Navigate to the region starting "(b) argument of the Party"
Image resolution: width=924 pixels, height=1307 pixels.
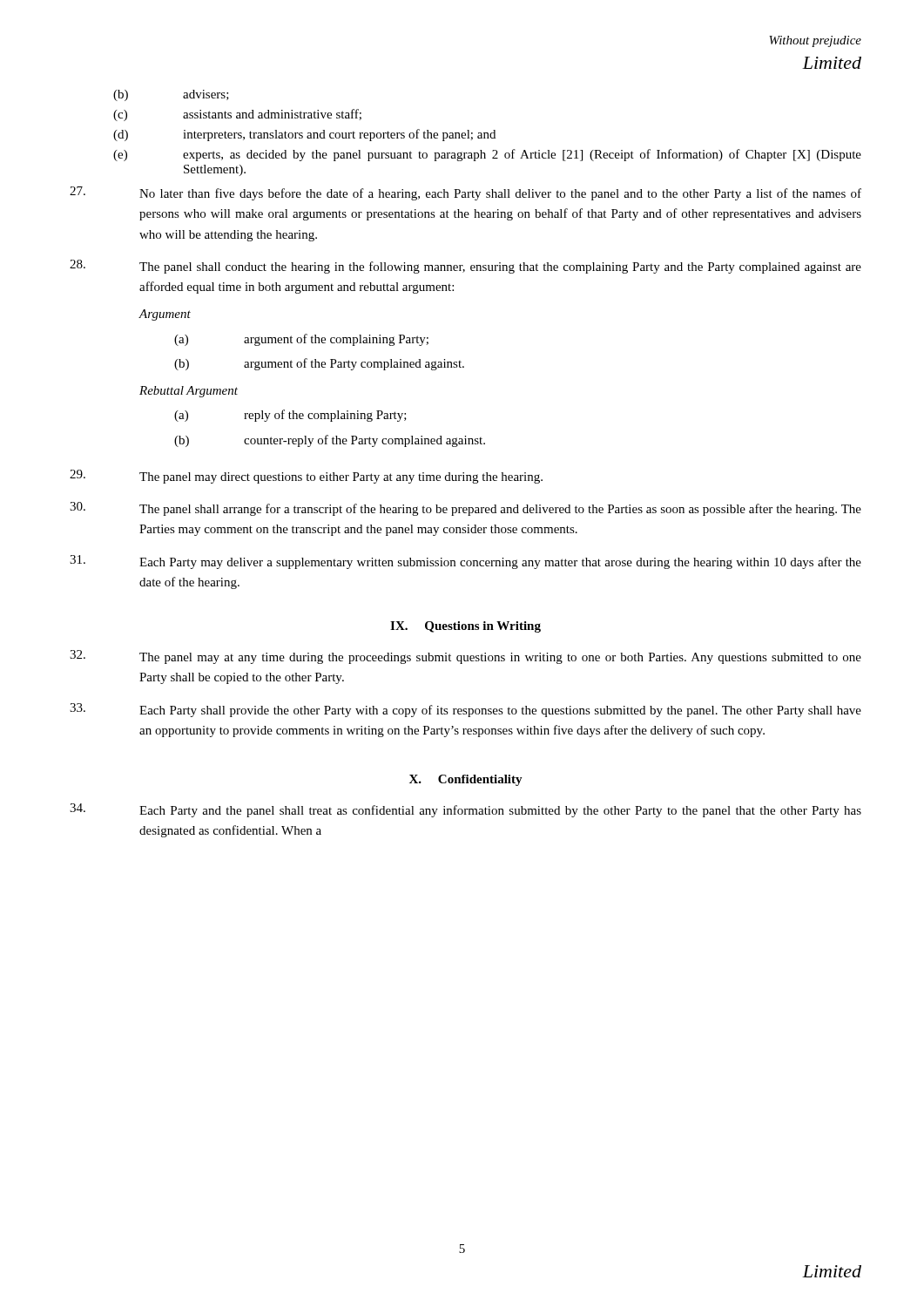(319, 364)
